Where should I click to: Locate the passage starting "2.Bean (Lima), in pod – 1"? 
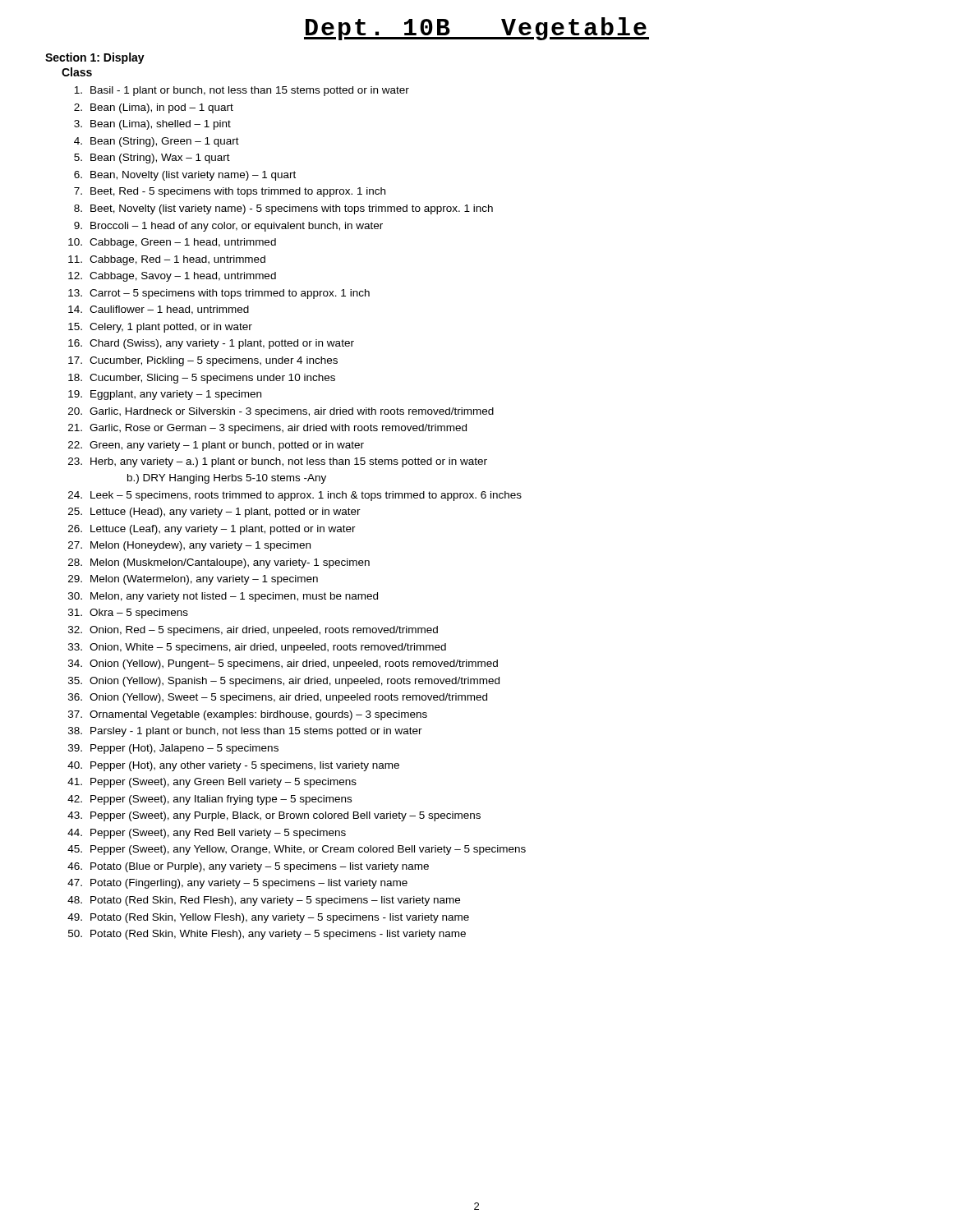click(x=154, y=108)
